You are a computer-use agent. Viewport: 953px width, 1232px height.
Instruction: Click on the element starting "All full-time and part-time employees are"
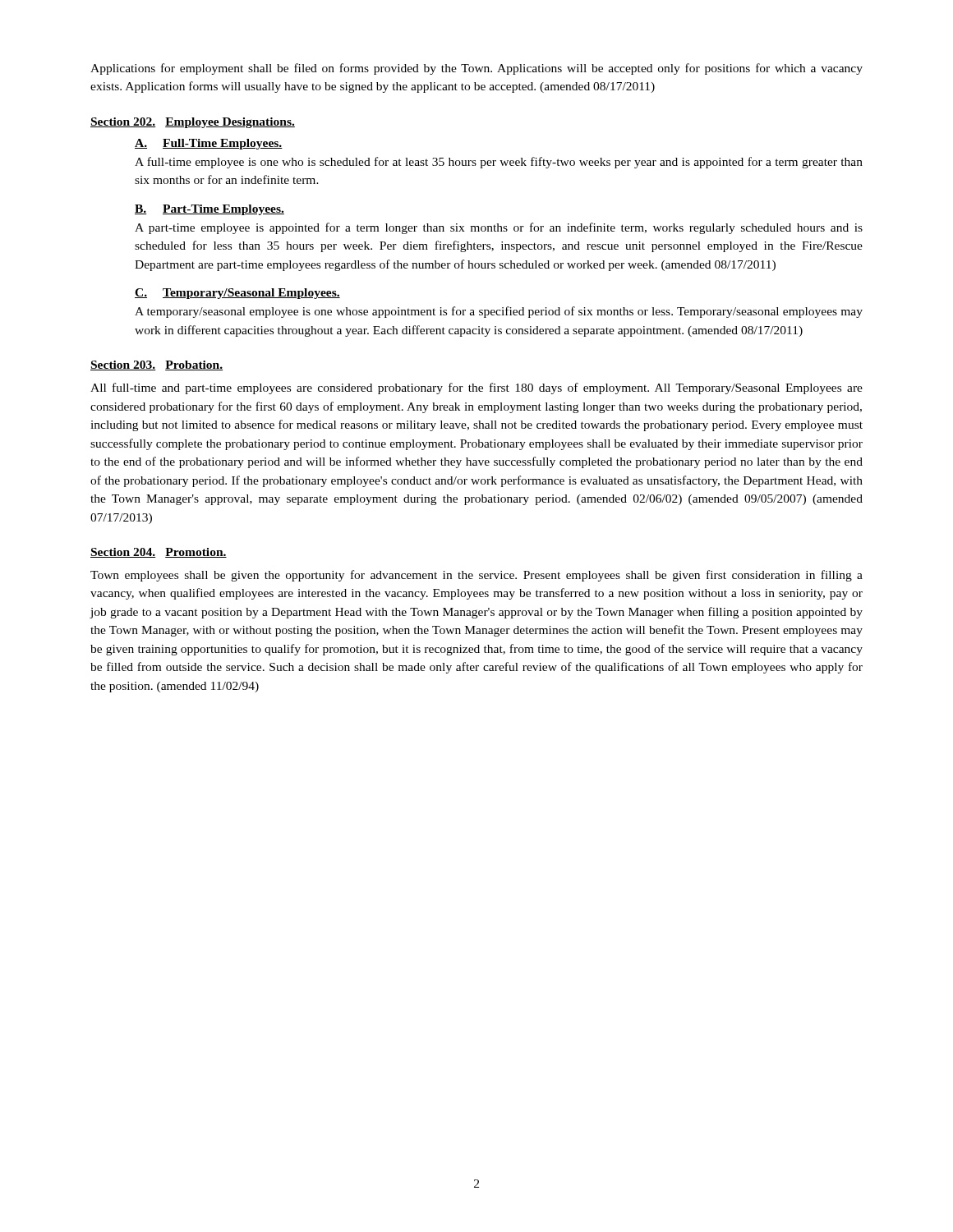476,453
